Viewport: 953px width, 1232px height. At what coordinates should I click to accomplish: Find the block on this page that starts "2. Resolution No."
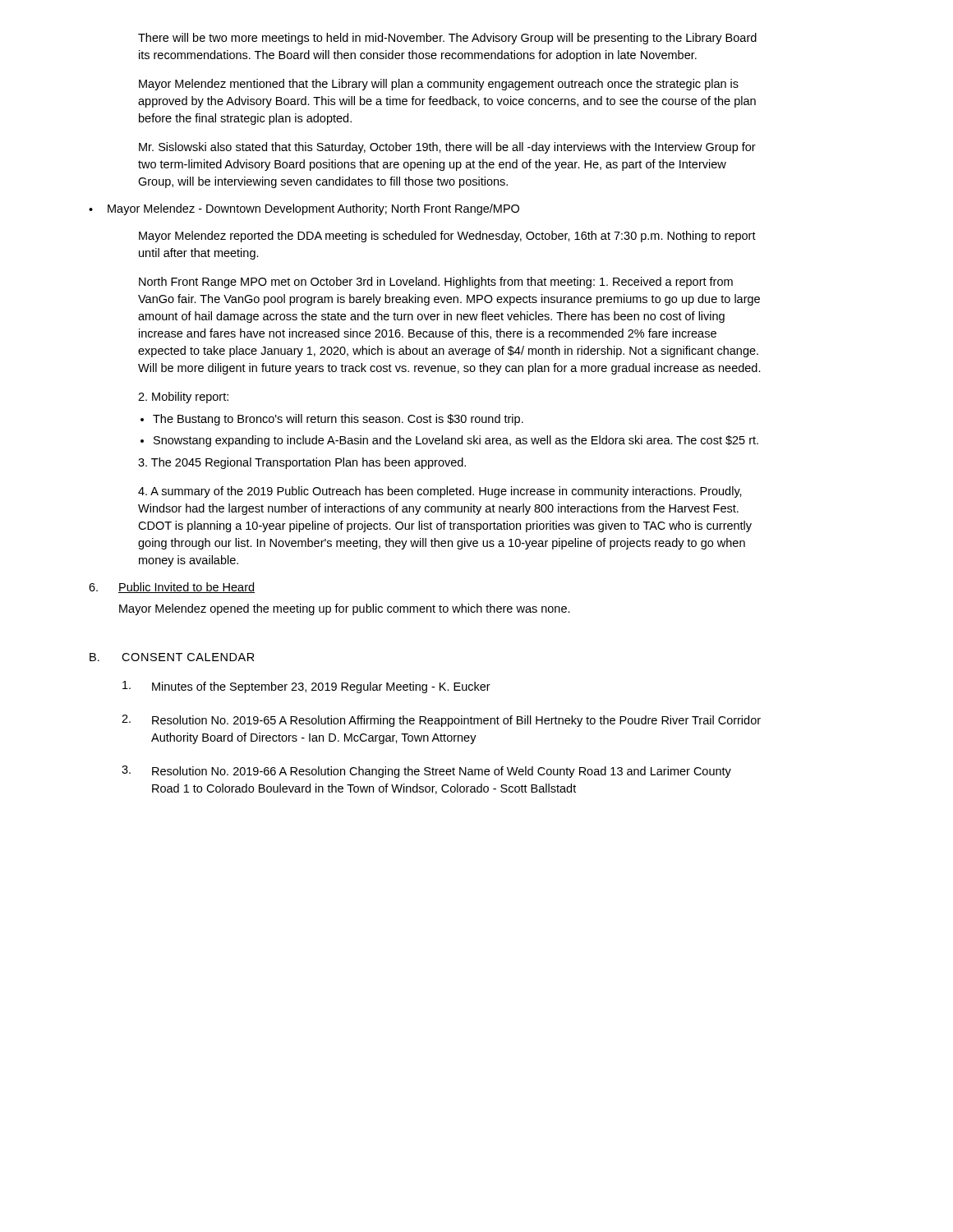click(442, 730)
